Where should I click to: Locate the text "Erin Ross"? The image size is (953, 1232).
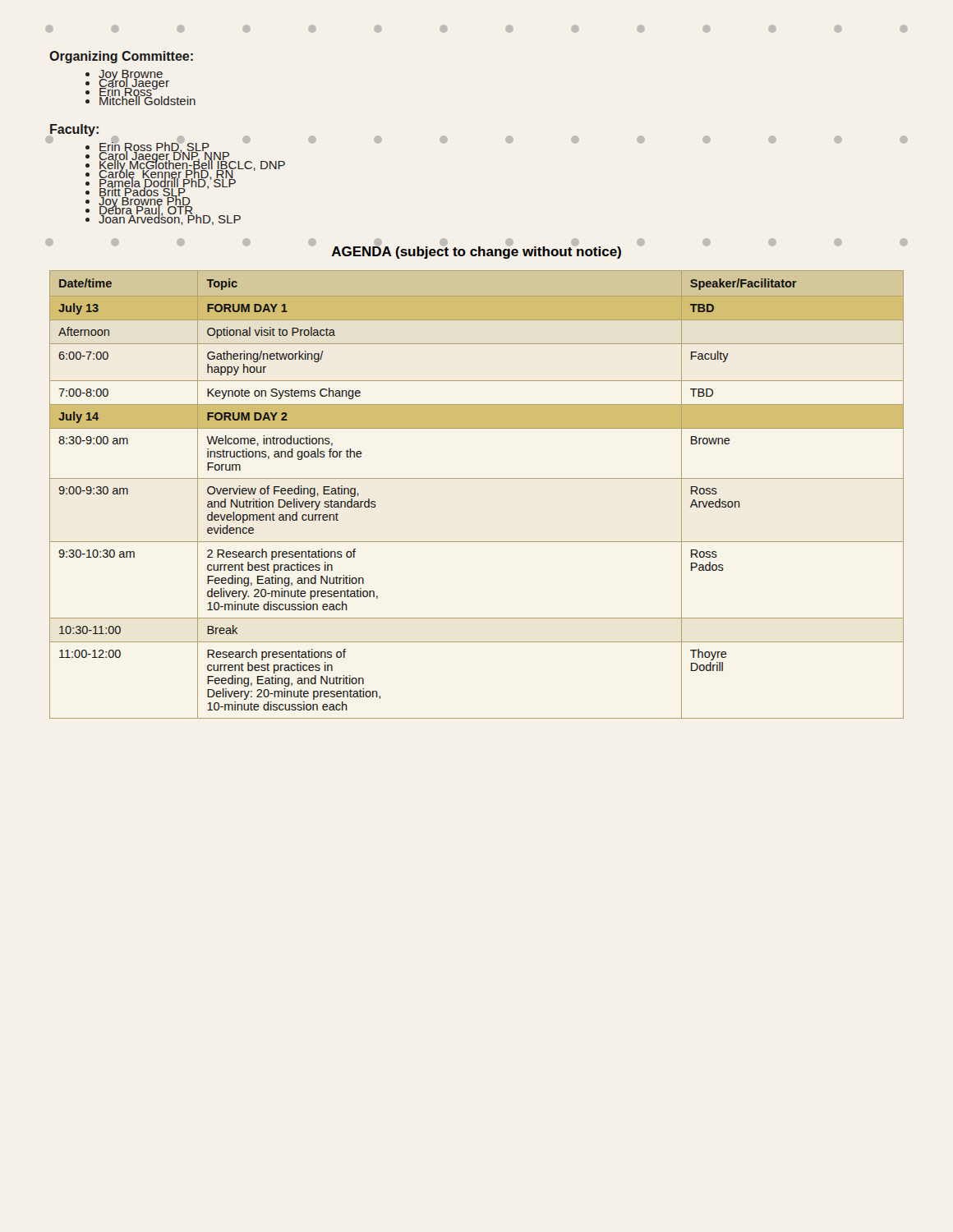coord(144,92)
